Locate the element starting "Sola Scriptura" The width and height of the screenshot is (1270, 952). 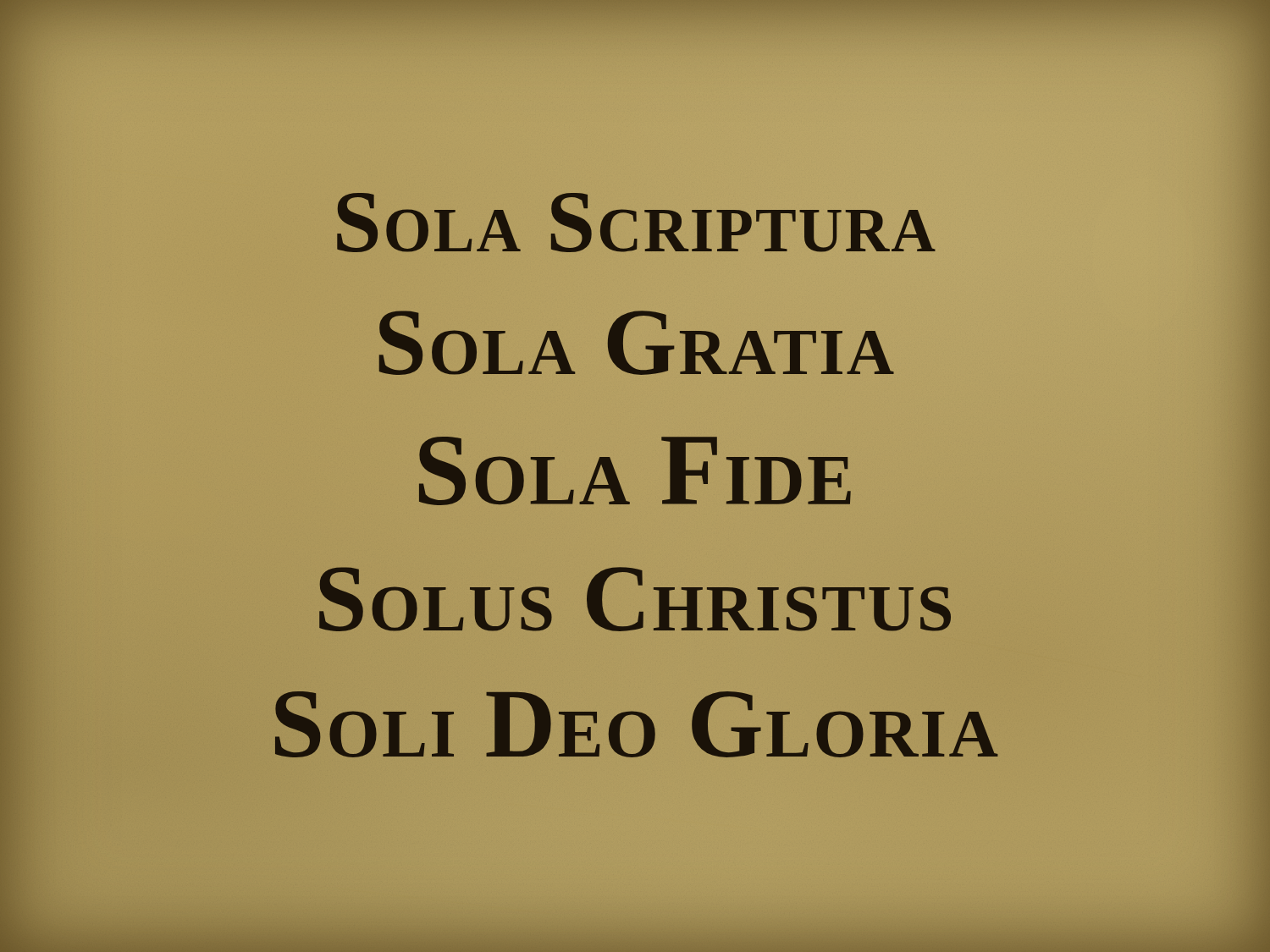pyautogui.click(x=635, y=222)
